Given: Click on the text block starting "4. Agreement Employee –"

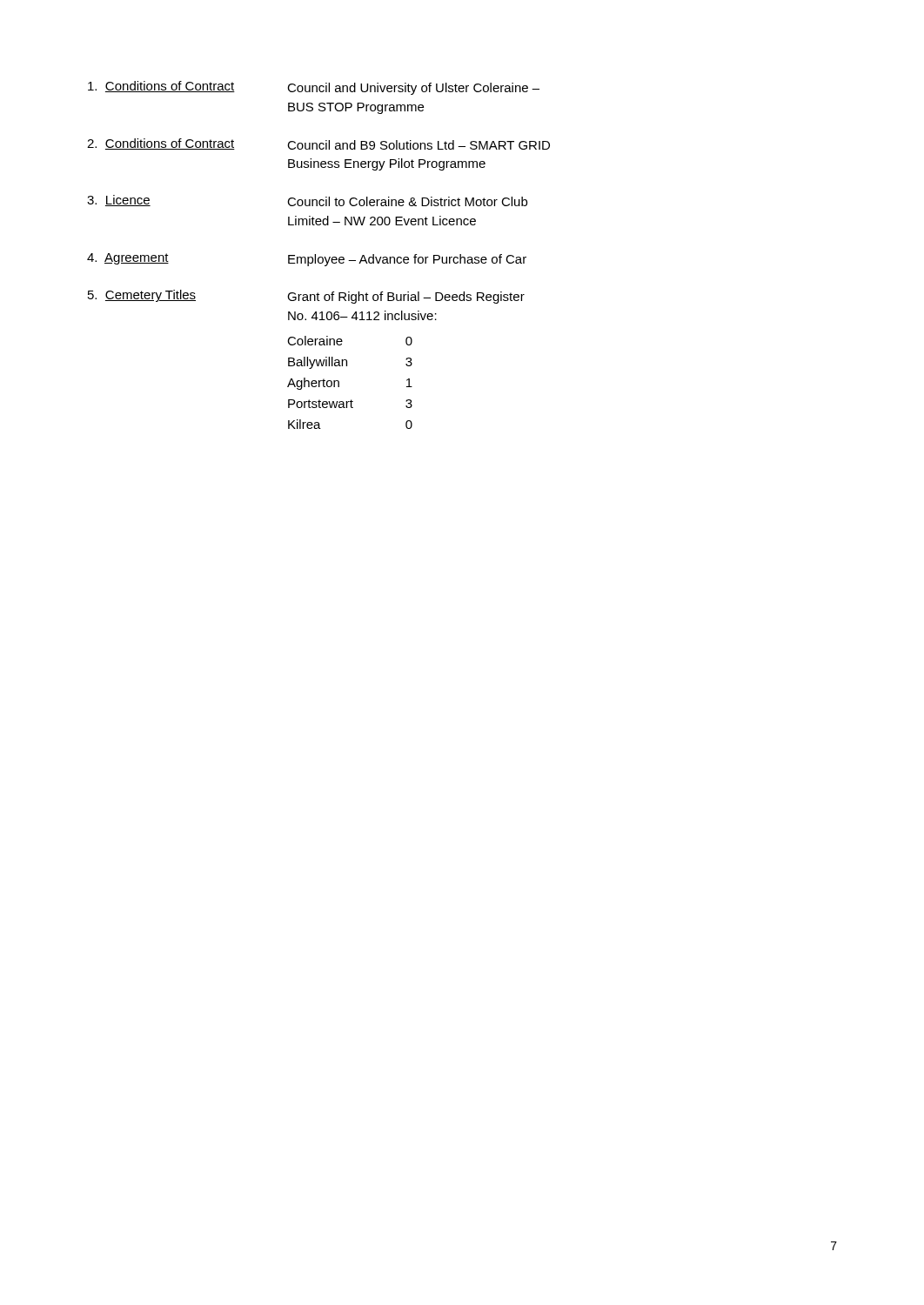Looking at the screenshot, I should coord(462,259).
